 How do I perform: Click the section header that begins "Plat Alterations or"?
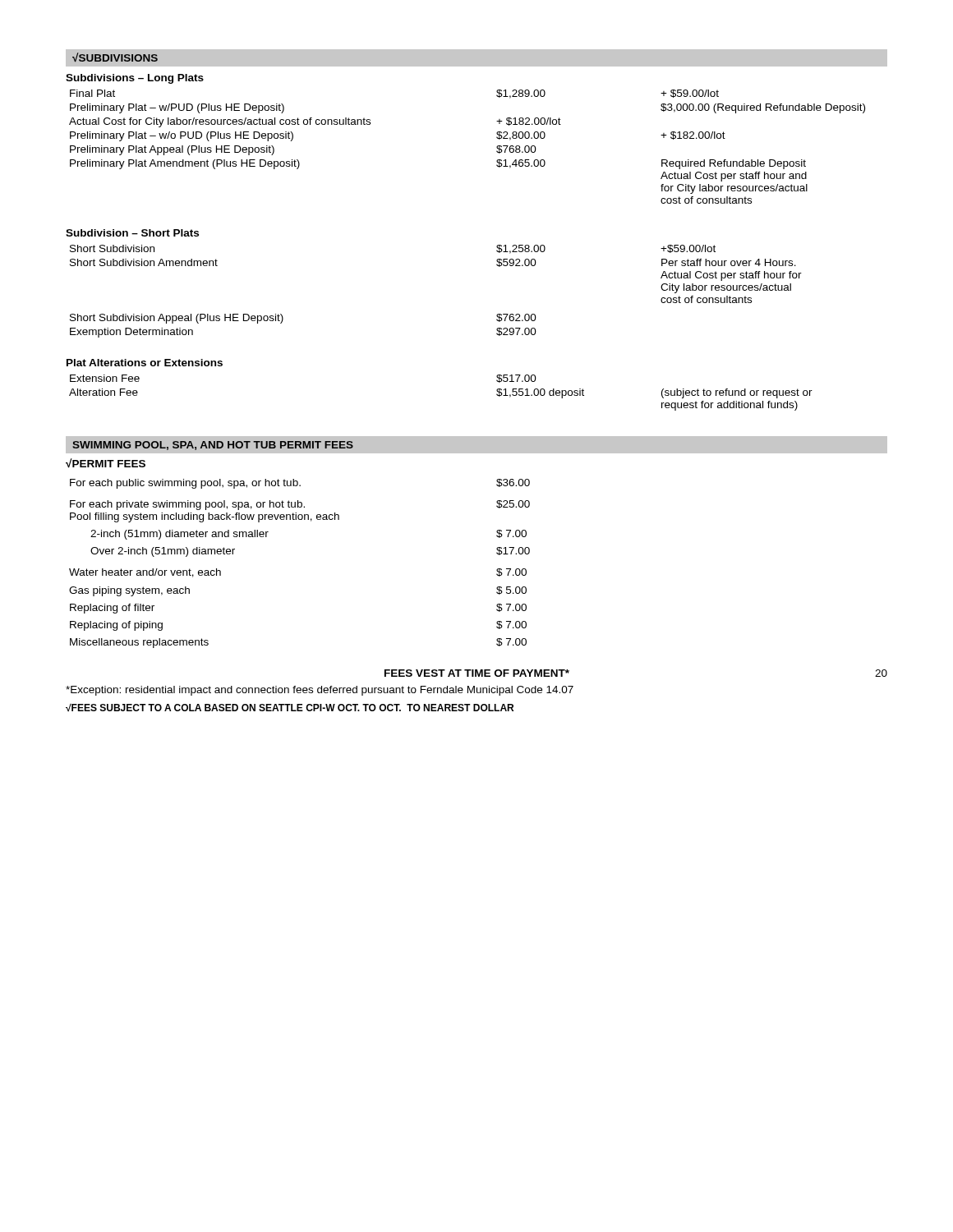pos(144,363)
